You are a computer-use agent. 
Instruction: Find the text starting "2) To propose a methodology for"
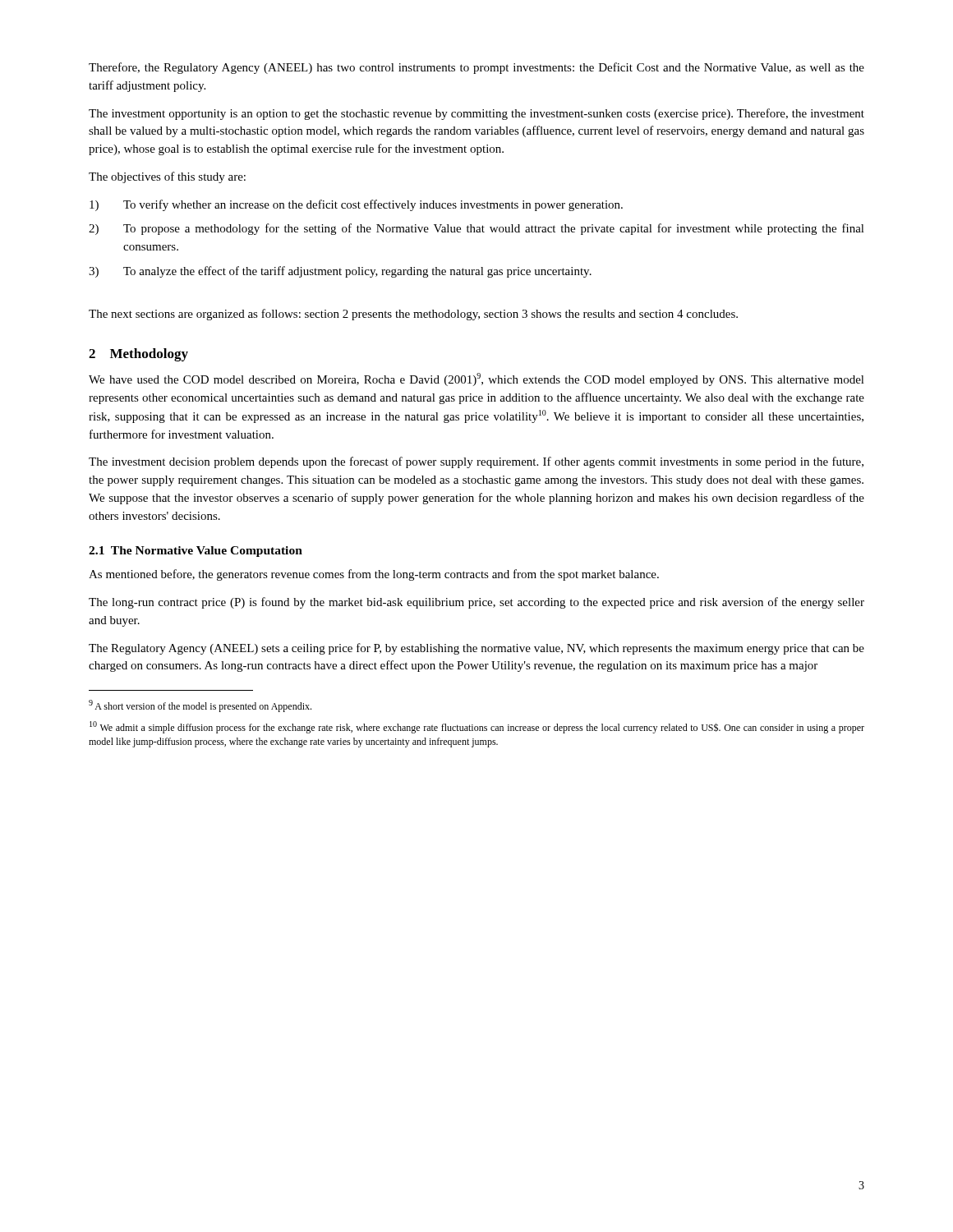click(x=476, y=238)
